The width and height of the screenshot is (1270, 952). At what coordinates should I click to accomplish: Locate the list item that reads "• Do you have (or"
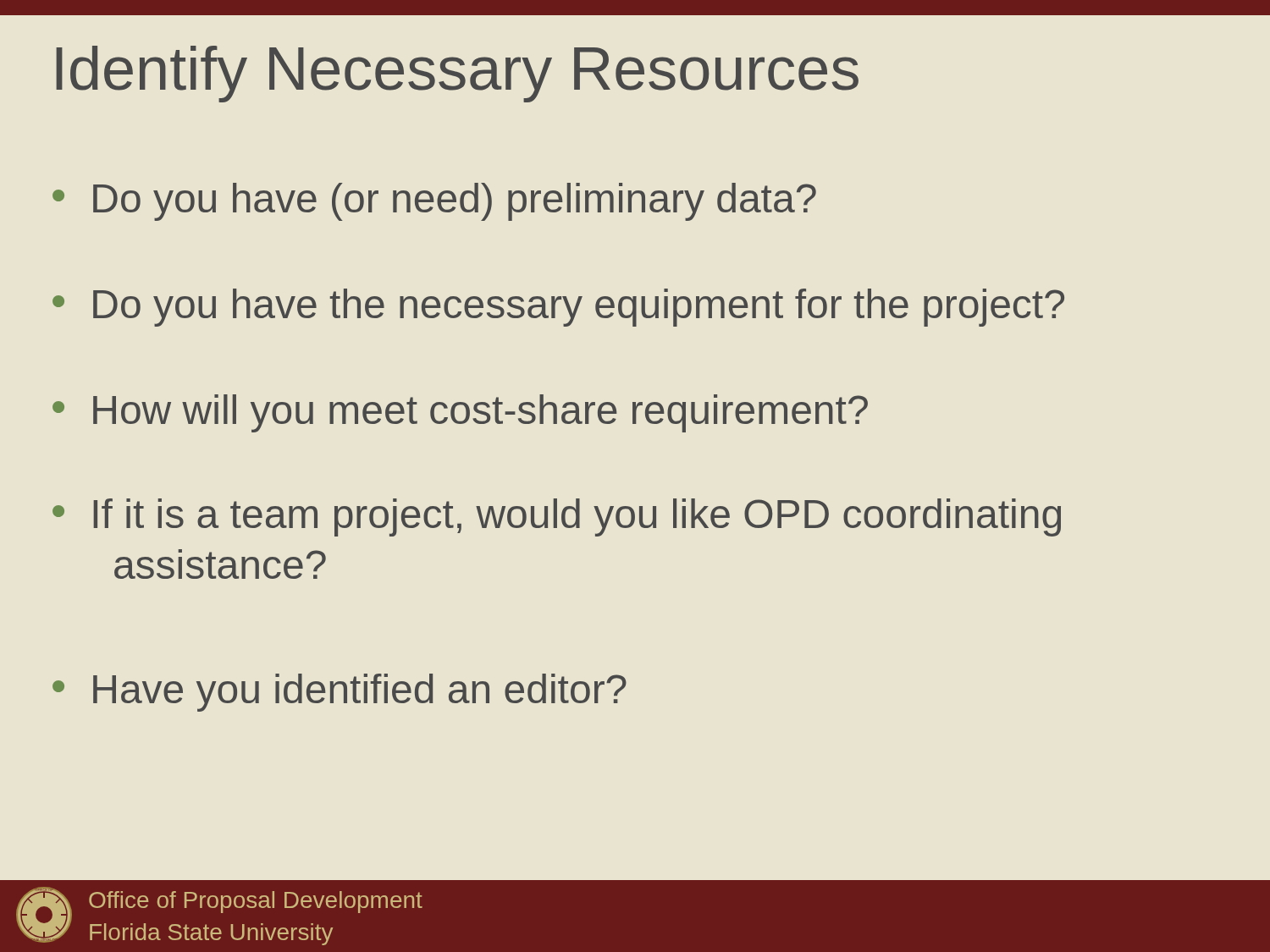click(434, 199)
